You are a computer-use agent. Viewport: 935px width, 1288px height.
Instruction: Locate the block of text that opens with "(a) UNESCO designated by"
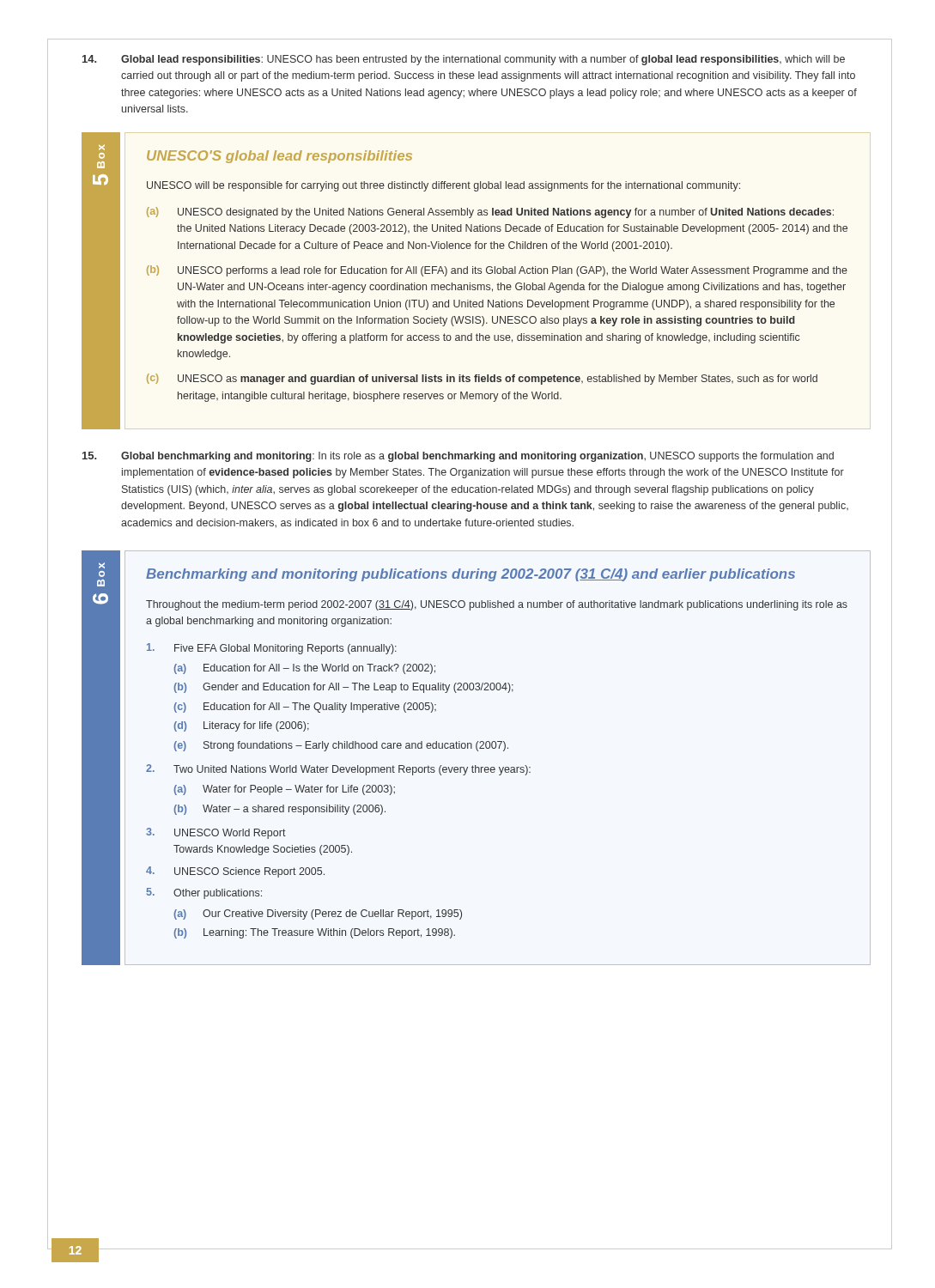click(498, 229)
